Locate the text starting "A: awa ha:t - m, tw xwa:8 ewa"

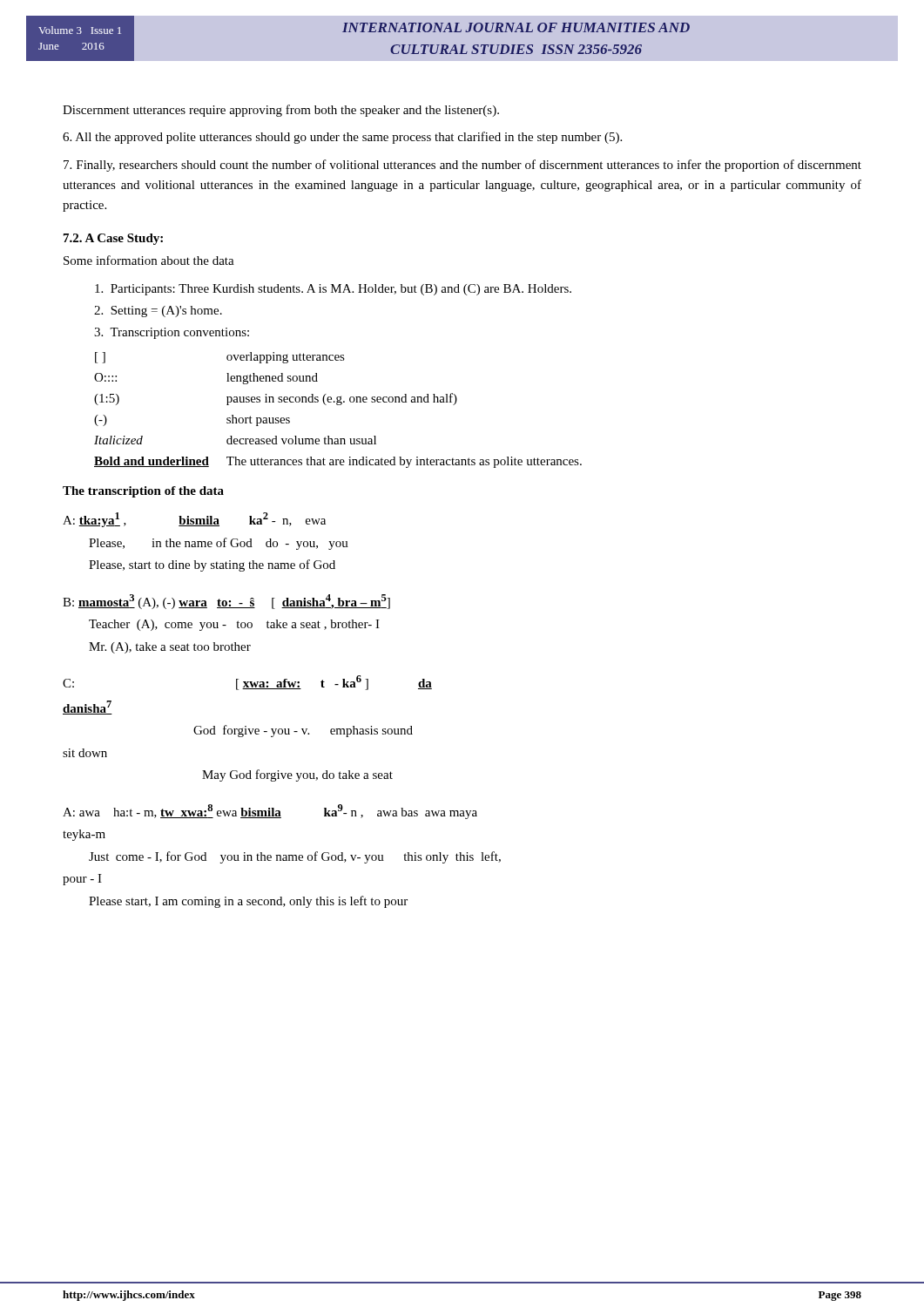[462, 856]
